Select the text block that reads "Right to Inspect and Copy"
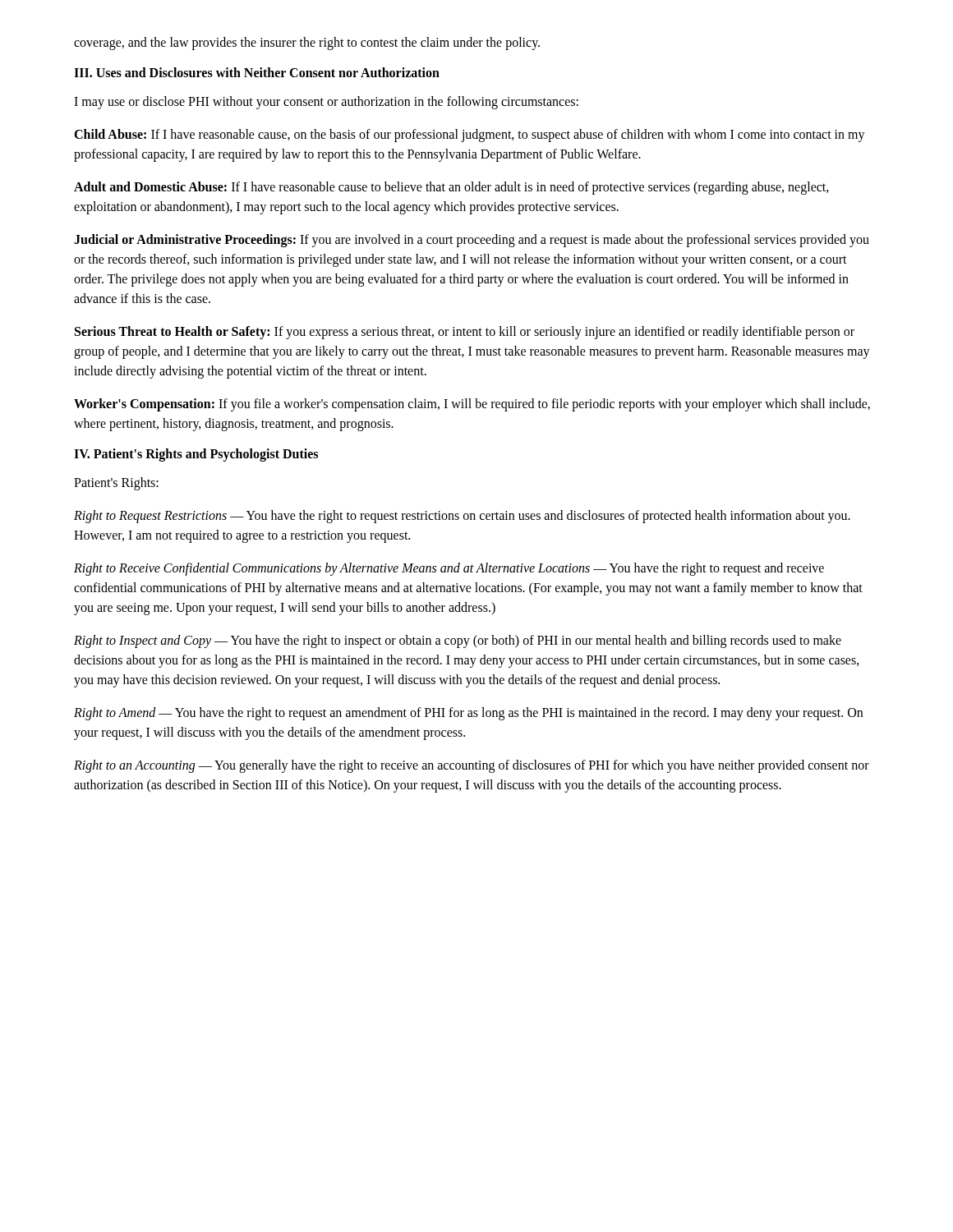Image resolution: width=953 pixels, height=1232 pixels. [x=467, y=660]
